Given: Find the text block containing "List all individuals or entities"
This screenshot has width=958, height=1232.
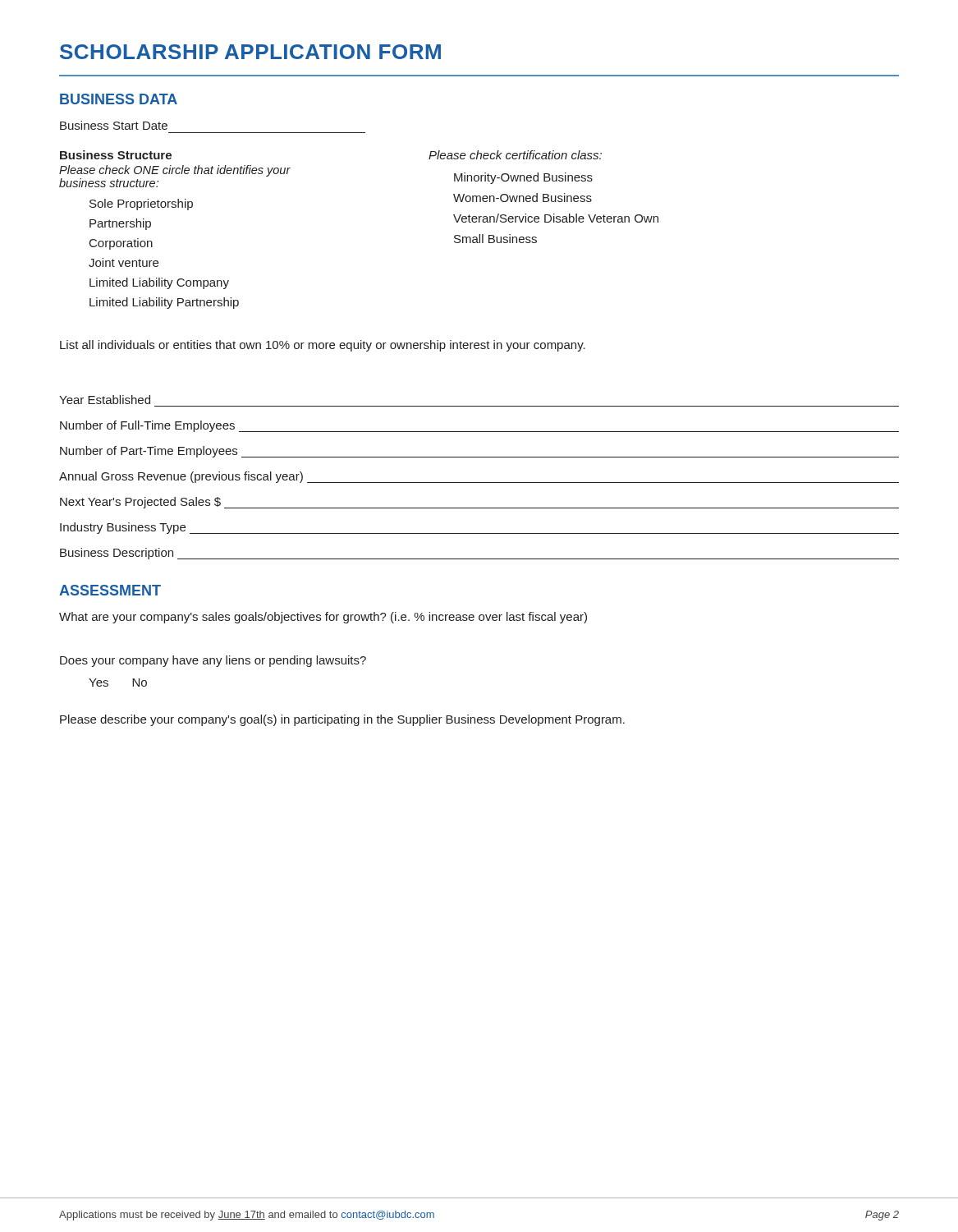Looking at the screenshot, I should pyautogui.click(x=323, y=345).
